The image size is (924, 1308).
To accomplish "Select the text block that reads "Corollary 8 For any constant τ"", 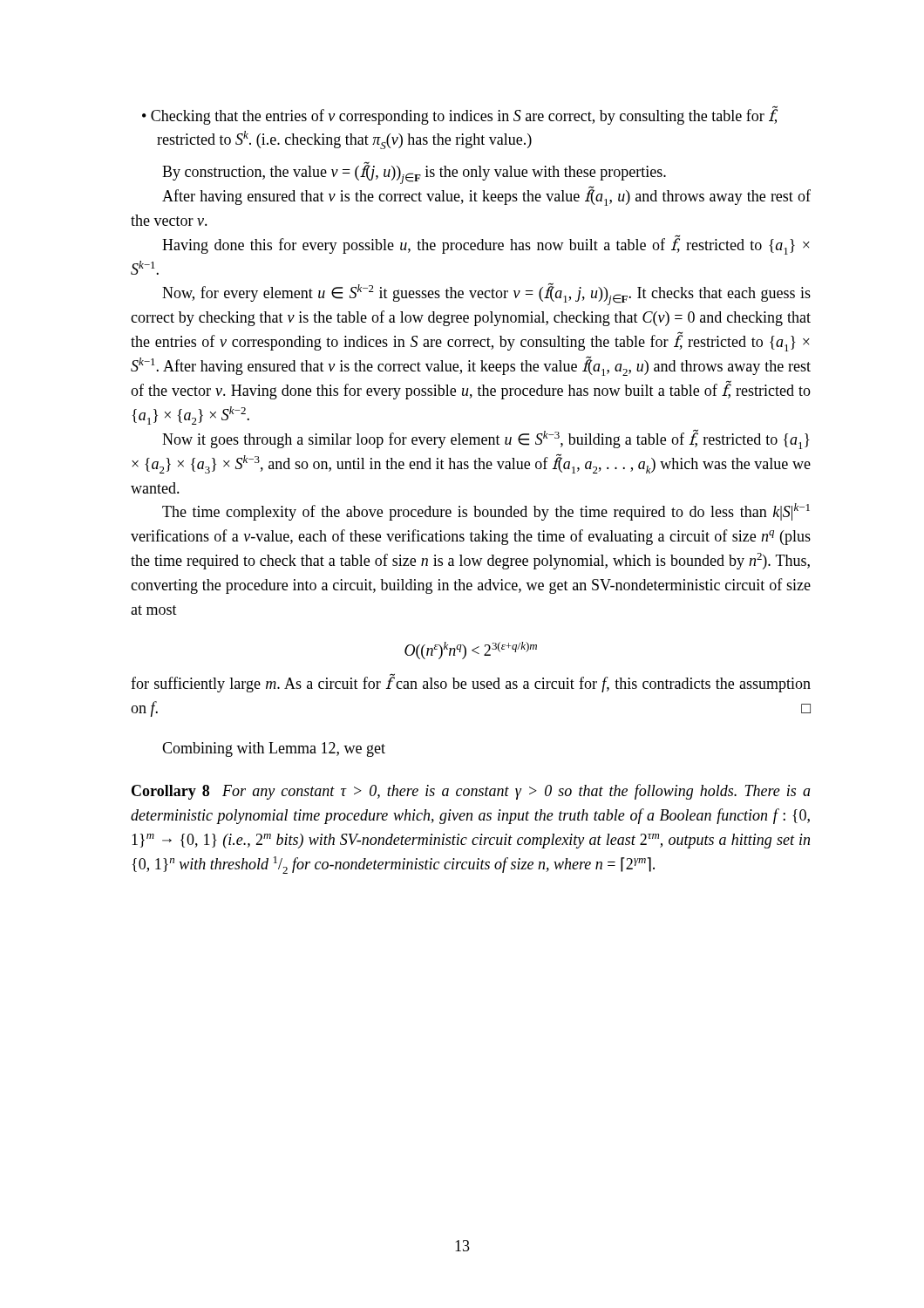I will click(471, 829).
